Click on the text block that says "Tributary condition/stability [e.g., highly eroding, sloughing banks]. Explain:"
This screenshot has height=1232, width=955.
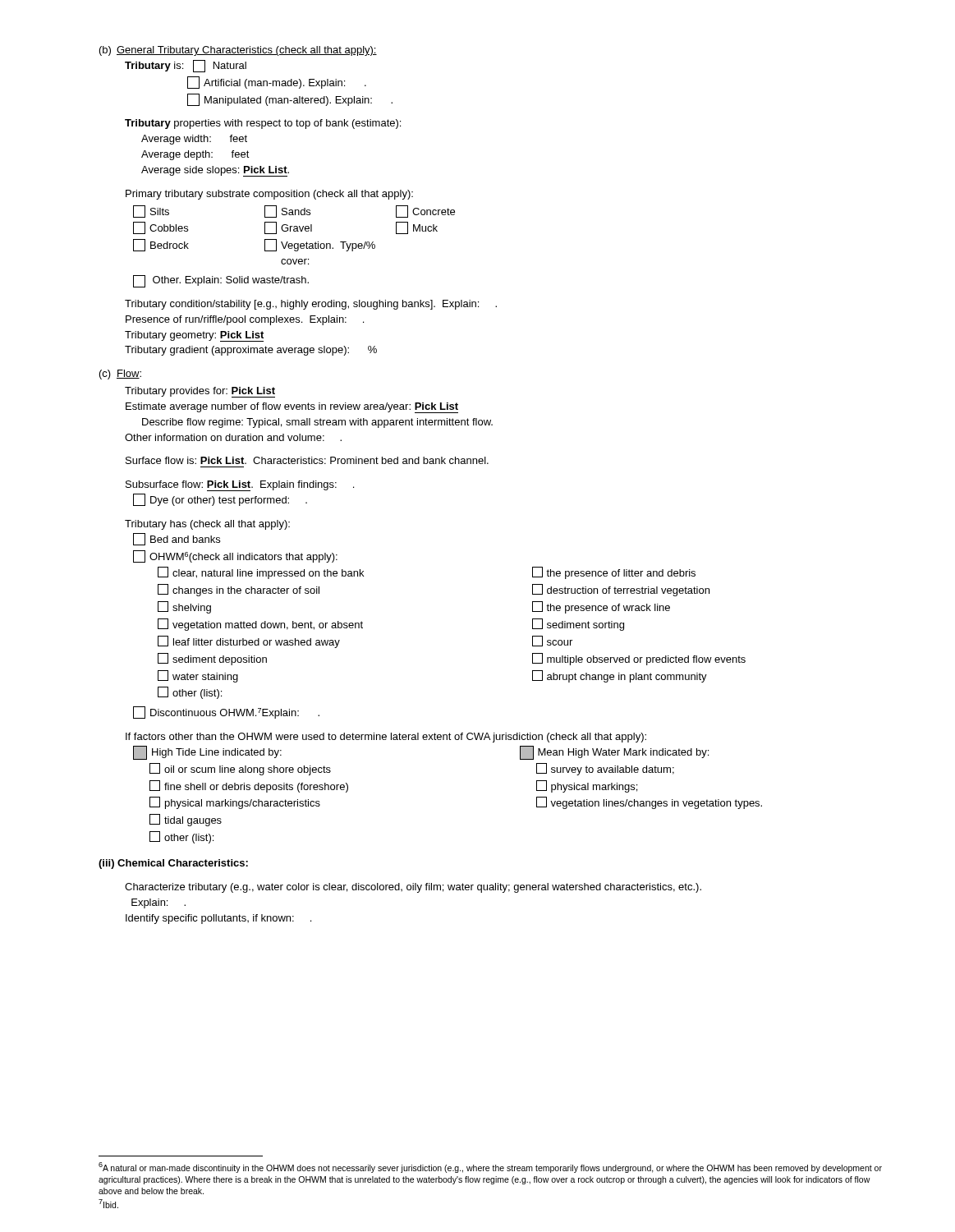coord(311,327)
